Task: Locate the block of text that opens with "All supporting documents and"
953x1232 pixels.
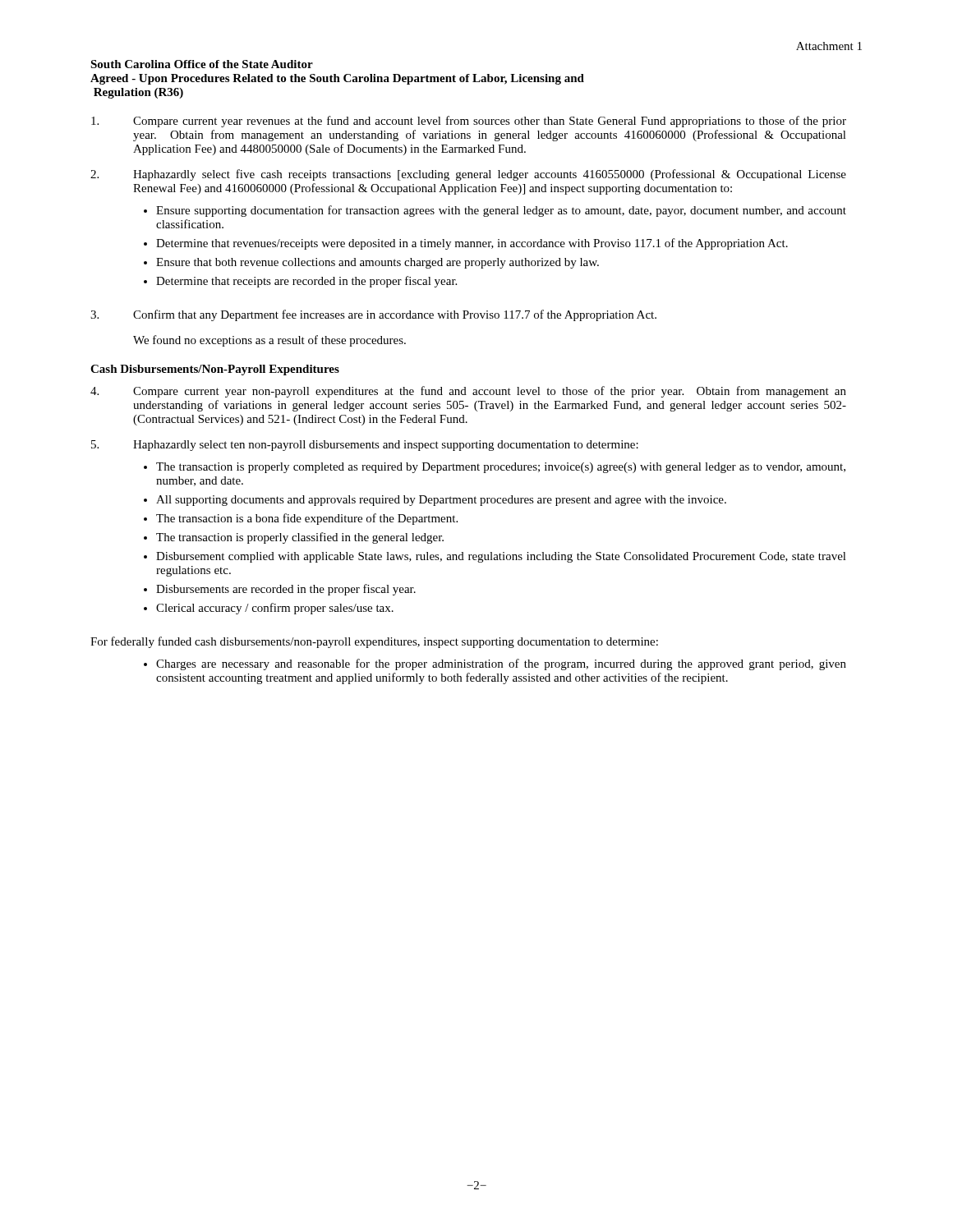Action: click(x=441, y=499)
